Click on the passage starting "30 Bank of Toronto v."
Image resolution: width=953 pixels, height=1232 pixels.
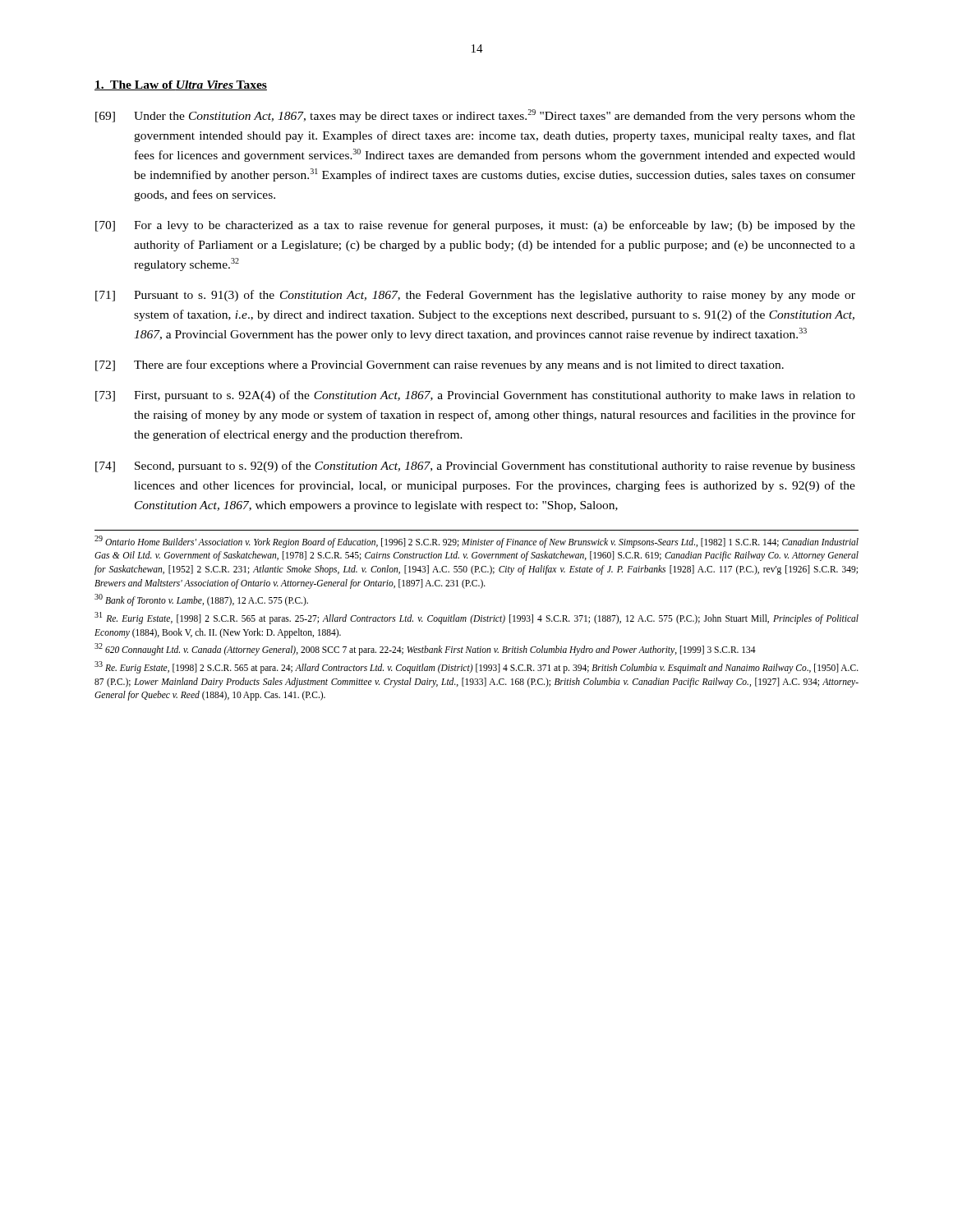pos(202,600)
